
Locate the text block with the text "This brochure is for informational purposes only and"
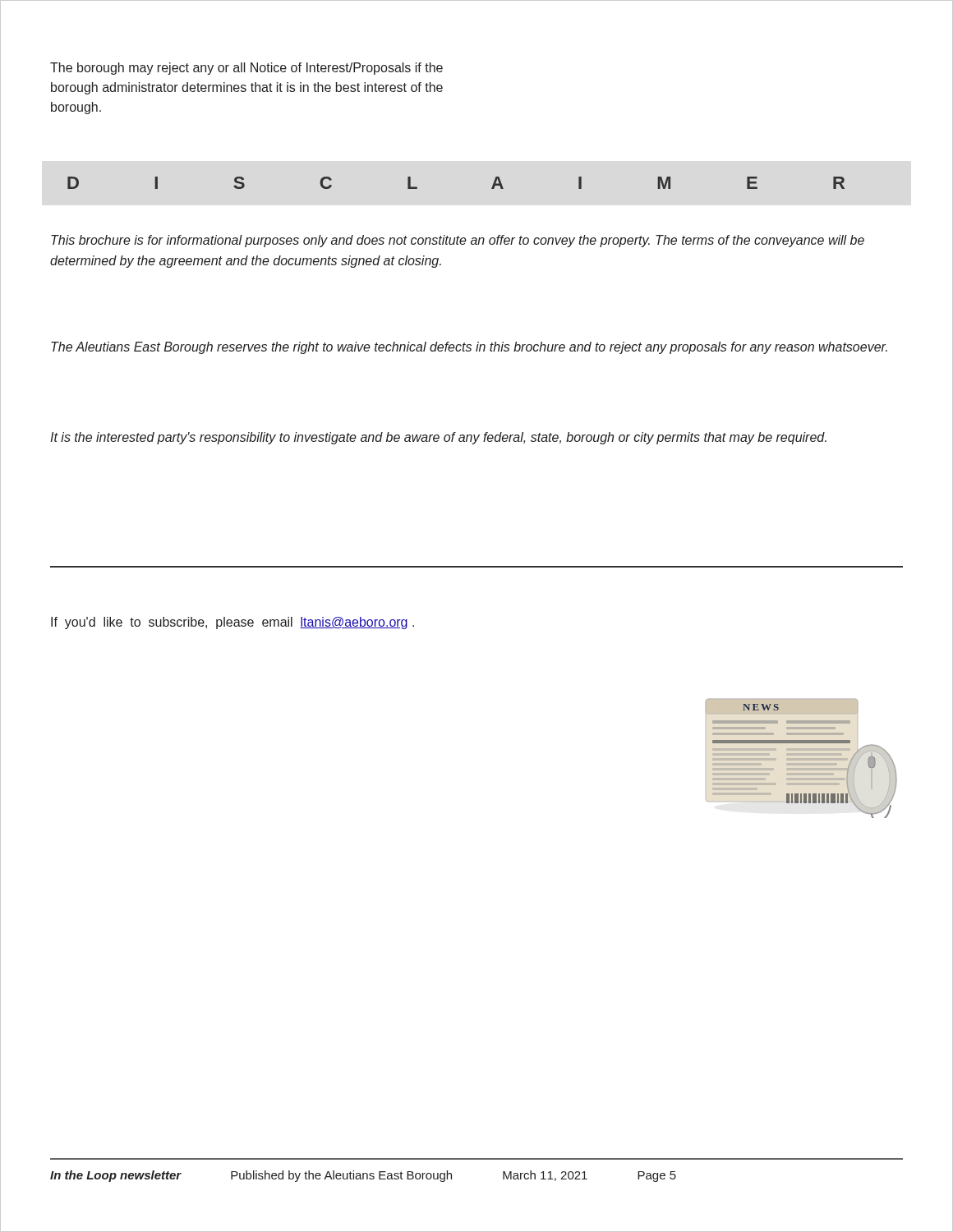click(x=457, y=250)
